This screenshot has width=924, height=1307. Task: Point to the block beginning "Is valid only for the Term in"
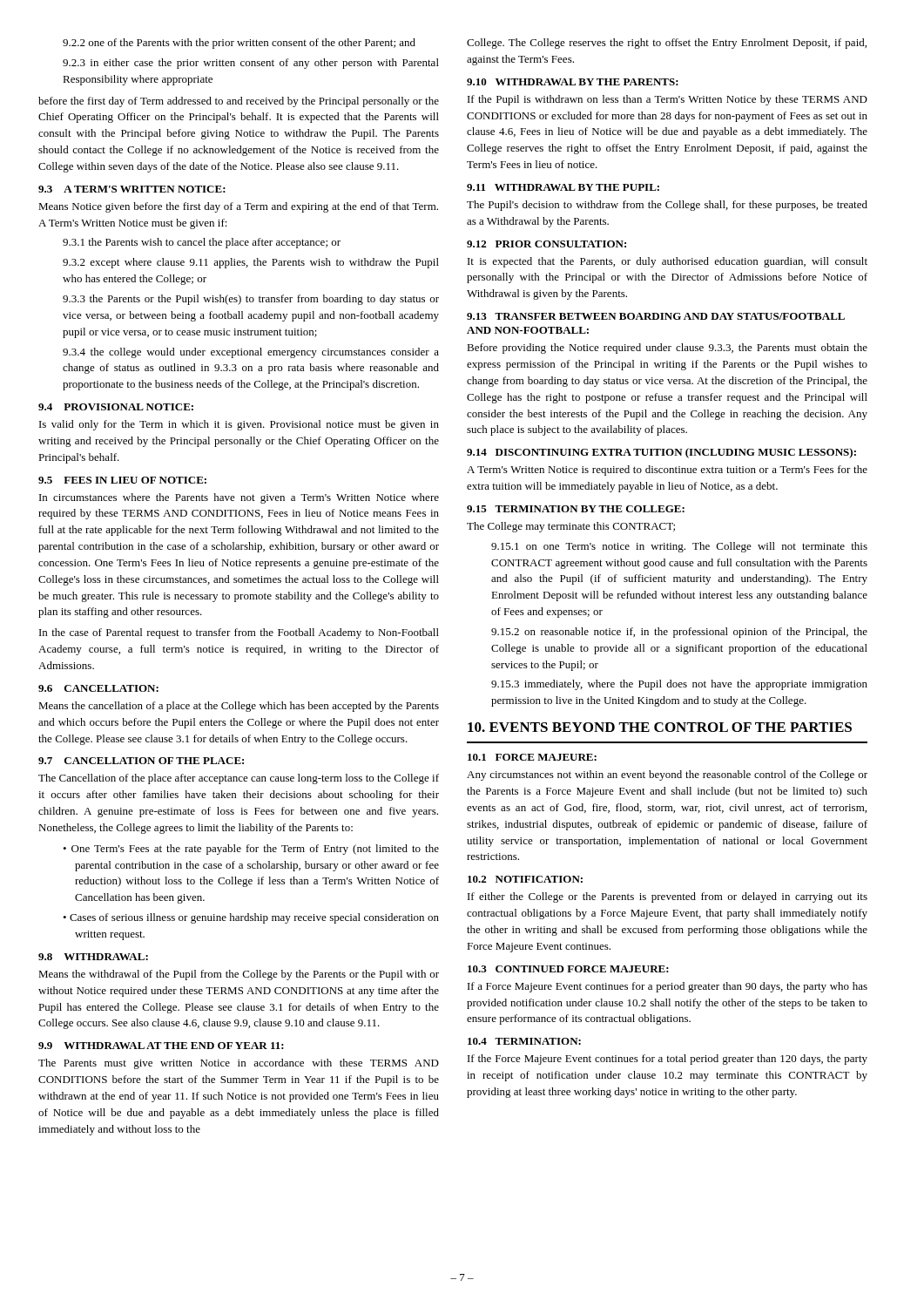point(239,440)
